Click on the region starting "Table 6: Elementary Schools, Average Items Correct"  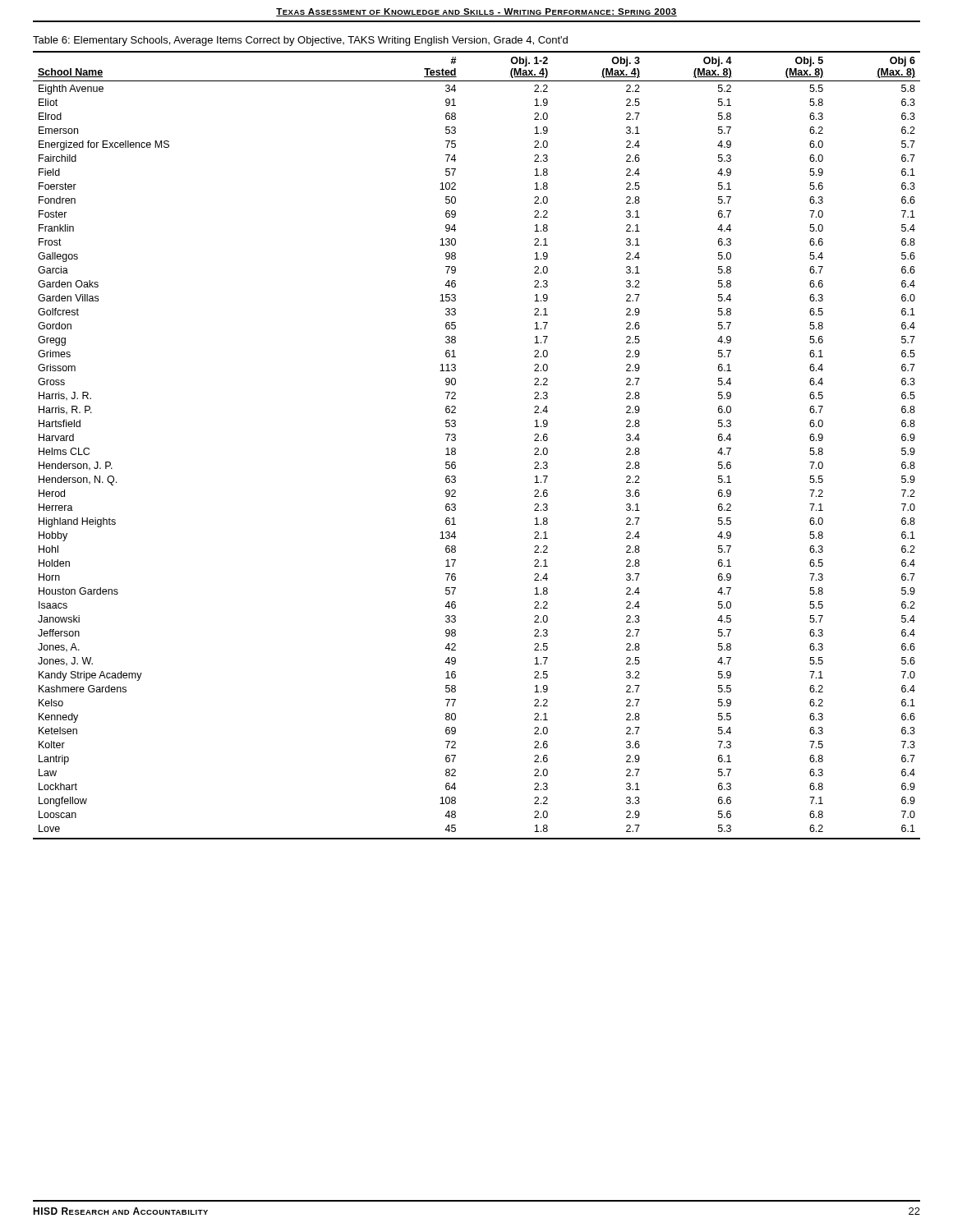(301, 40)
